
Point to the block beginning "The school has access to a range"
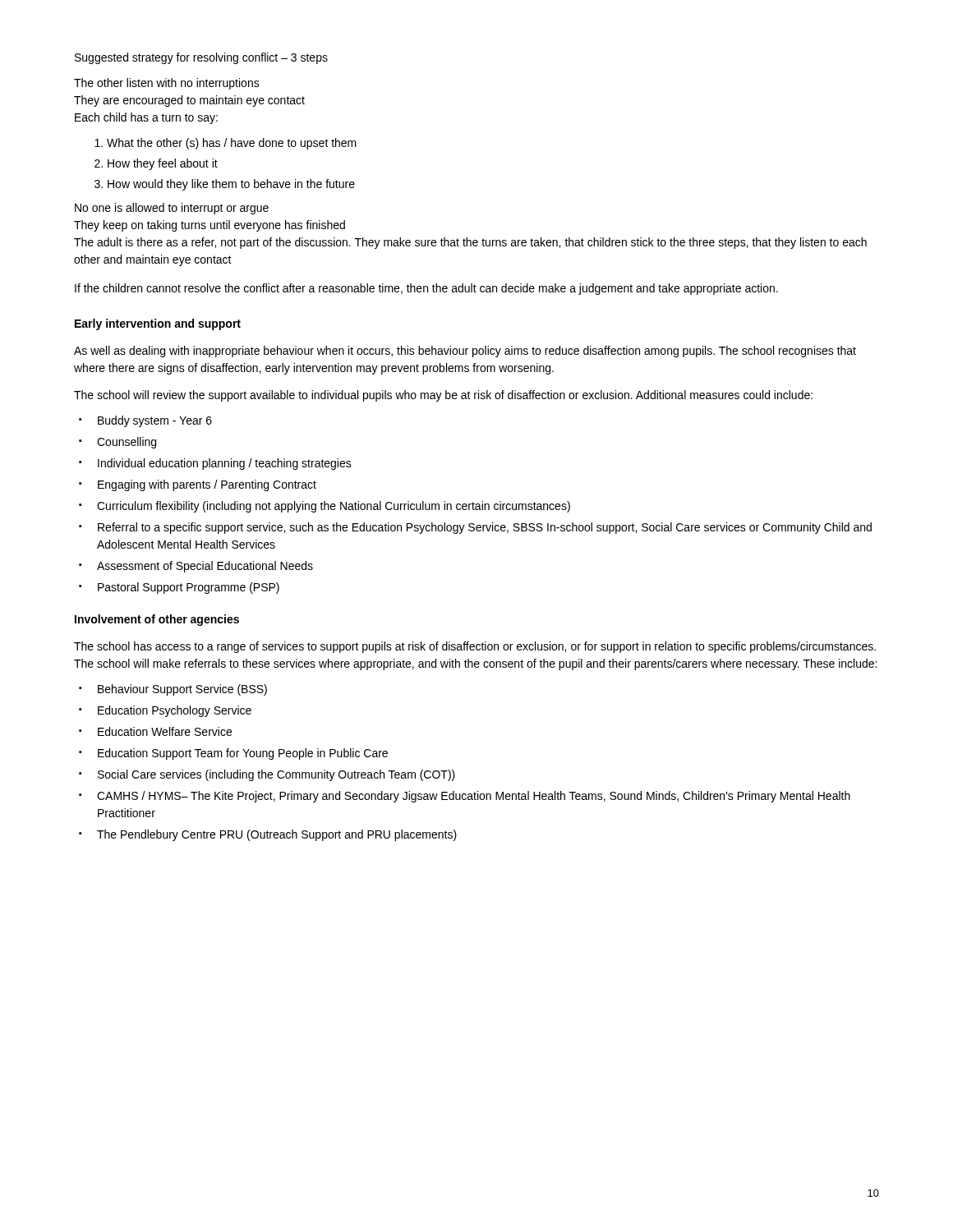(476, 655)
